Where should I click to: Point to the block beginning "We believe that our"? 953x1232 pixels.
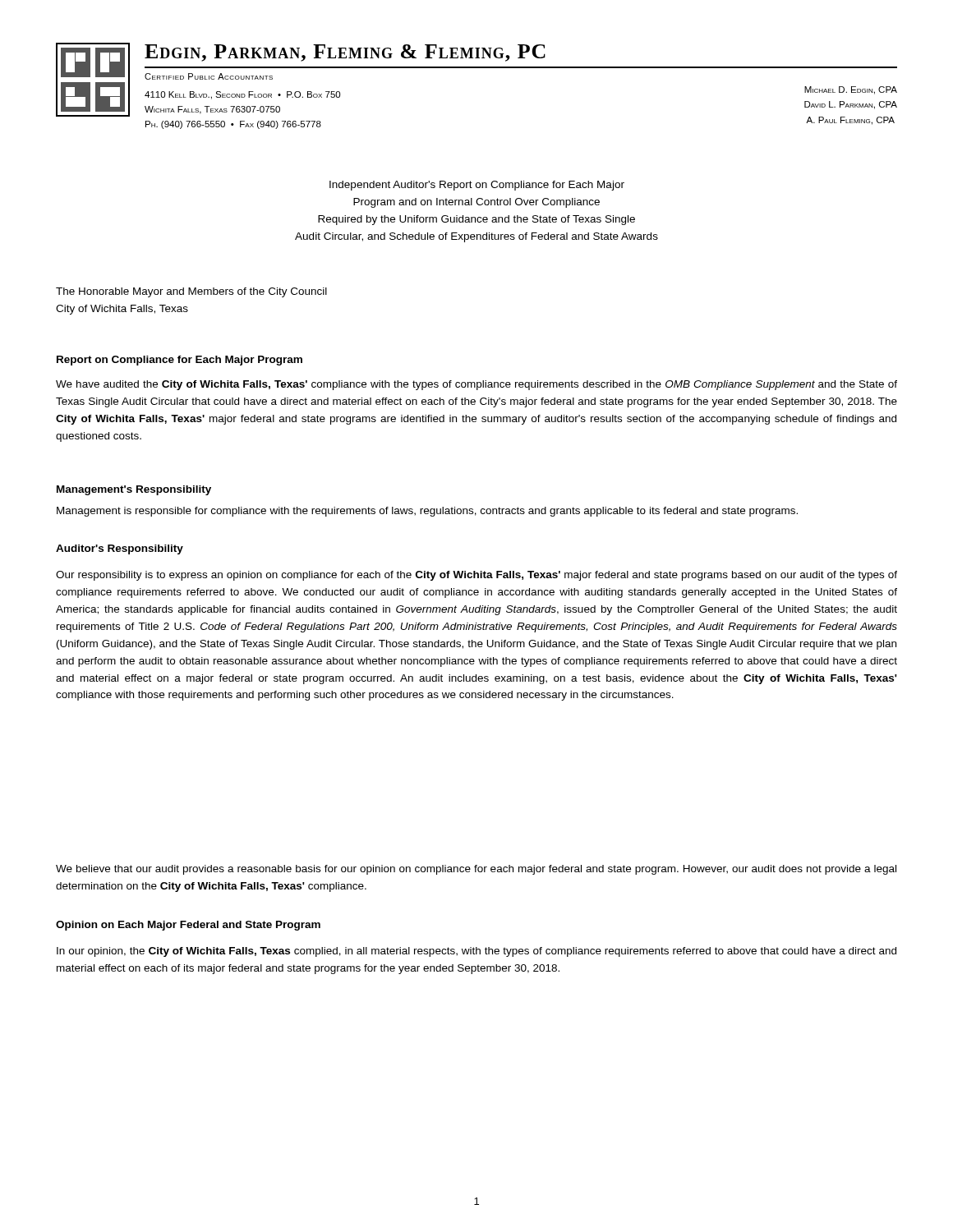[x=476, y=877]
